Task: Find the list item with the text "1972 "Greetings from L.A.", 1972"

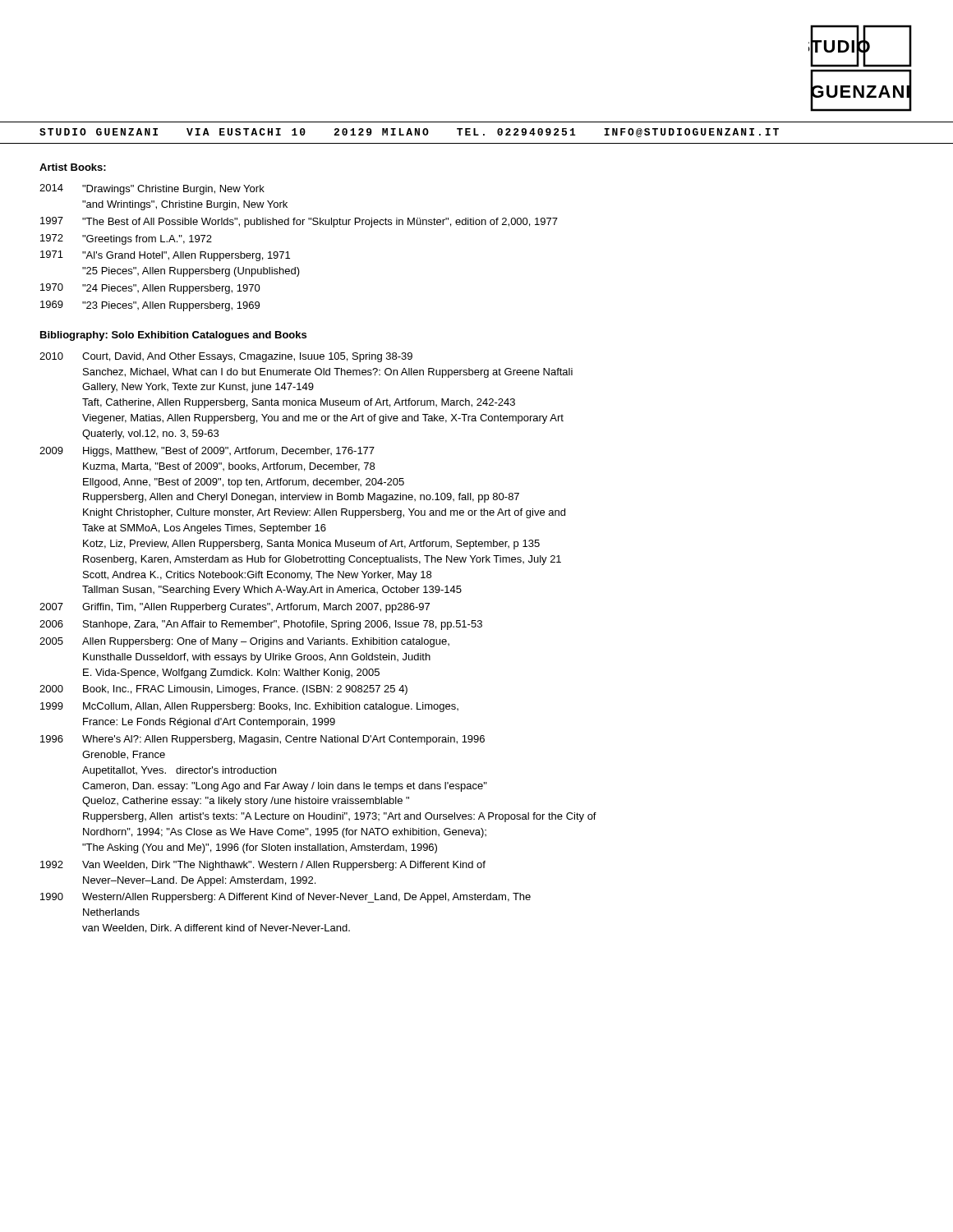Action: click(126, 239)
